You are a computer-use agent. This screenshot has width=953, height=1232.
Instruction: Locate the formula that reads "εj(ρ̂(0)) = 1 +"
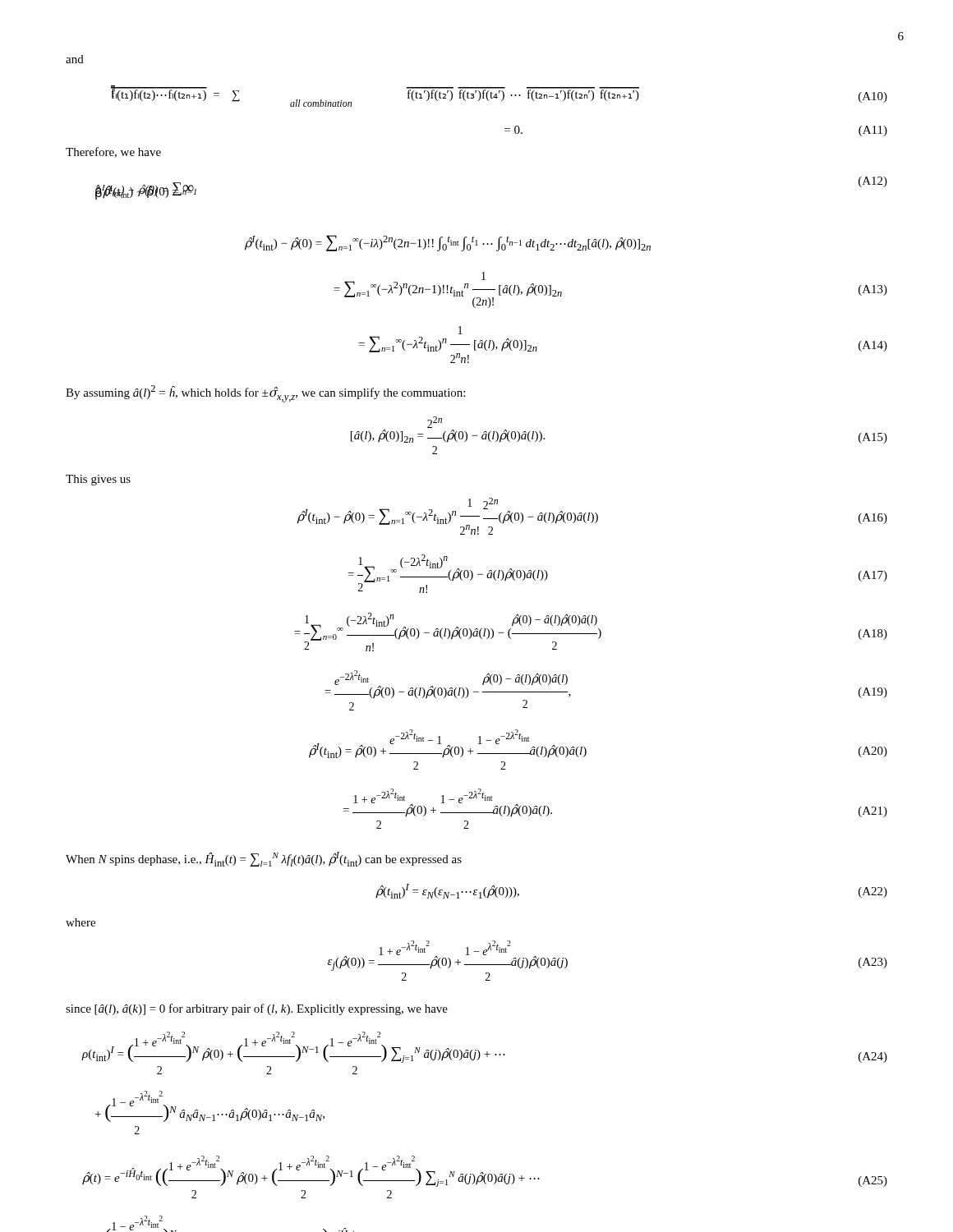(476, 962)
